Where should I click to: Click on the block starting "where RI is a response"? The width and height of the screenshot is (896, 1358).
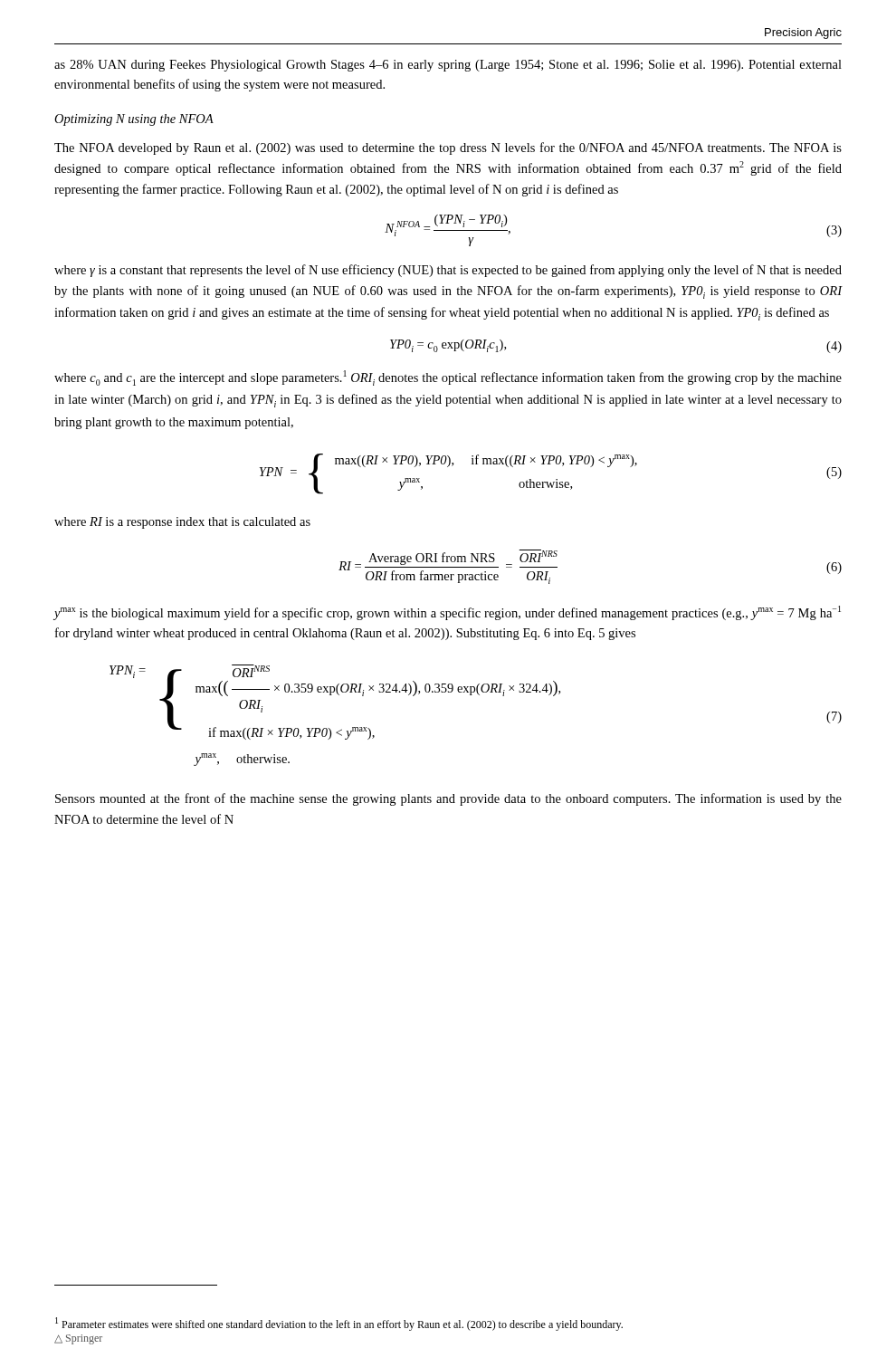click(x=182, y=523)
